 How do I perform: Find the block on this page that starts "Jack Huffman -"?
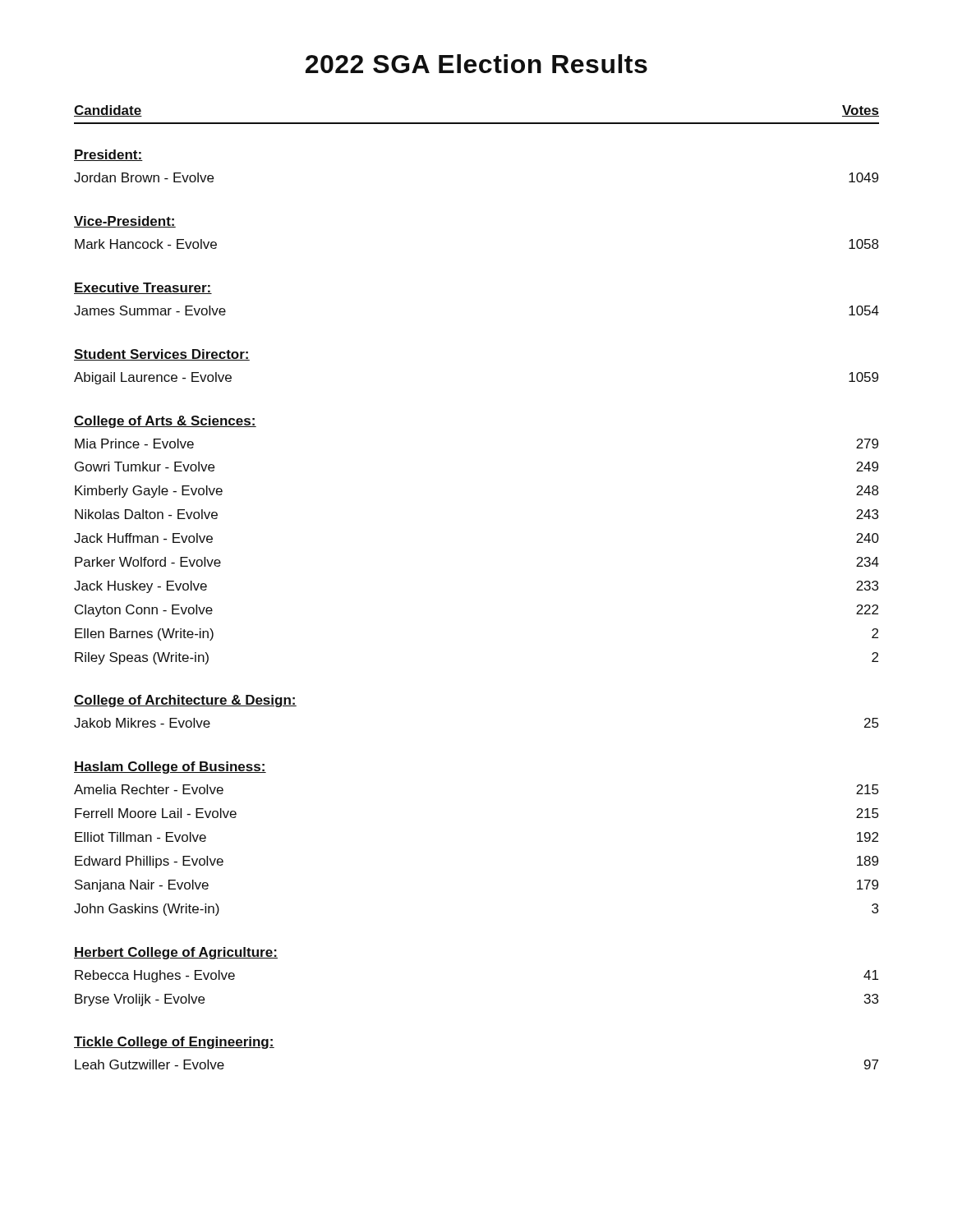coord(147,538)
